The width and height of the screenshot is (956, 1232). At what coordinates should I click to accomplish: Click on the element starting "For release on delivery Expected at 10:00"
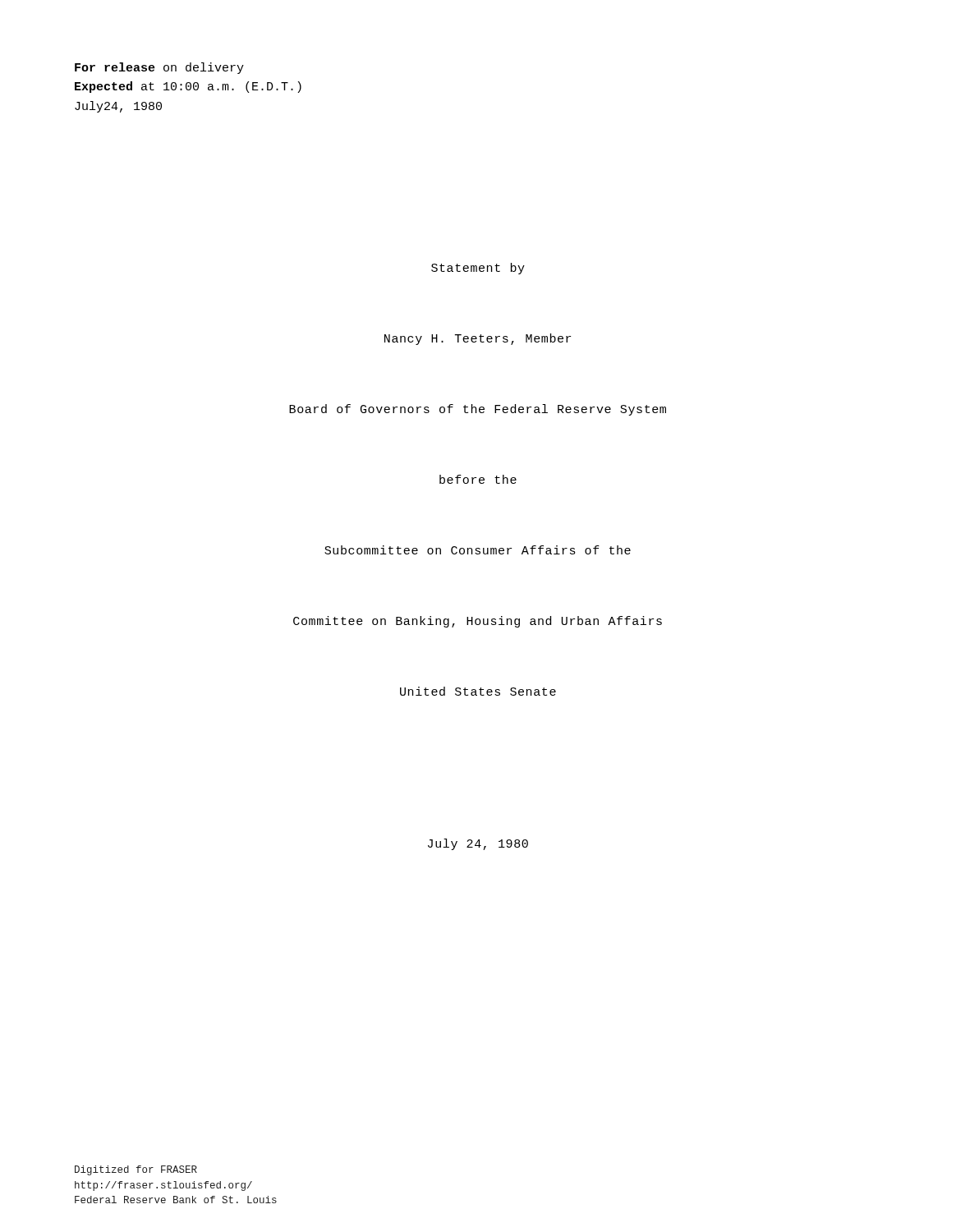pos(189,88)
